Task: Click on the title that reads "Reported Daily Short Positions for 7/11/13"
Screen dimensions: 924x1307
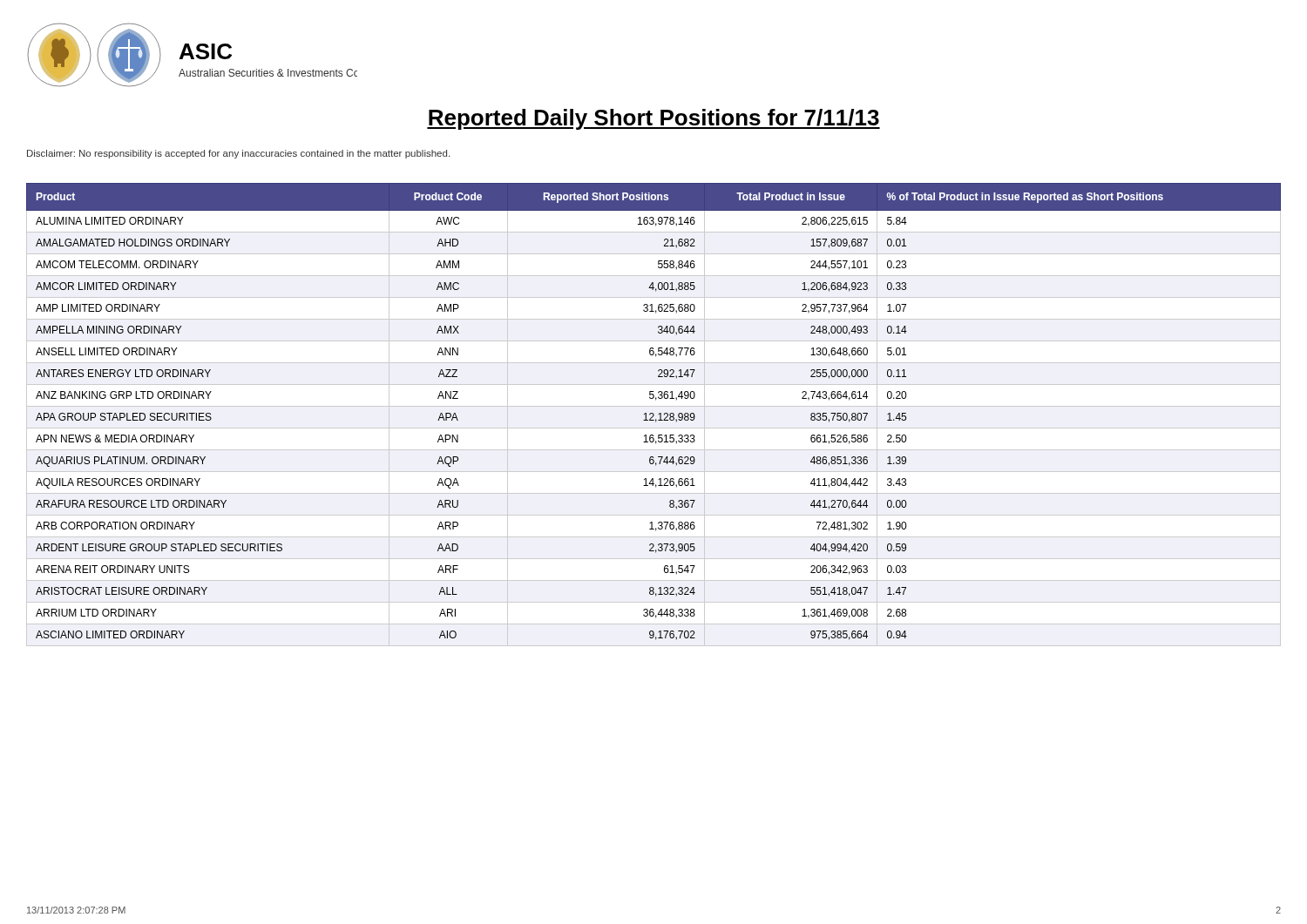Action: pos(654,118)
